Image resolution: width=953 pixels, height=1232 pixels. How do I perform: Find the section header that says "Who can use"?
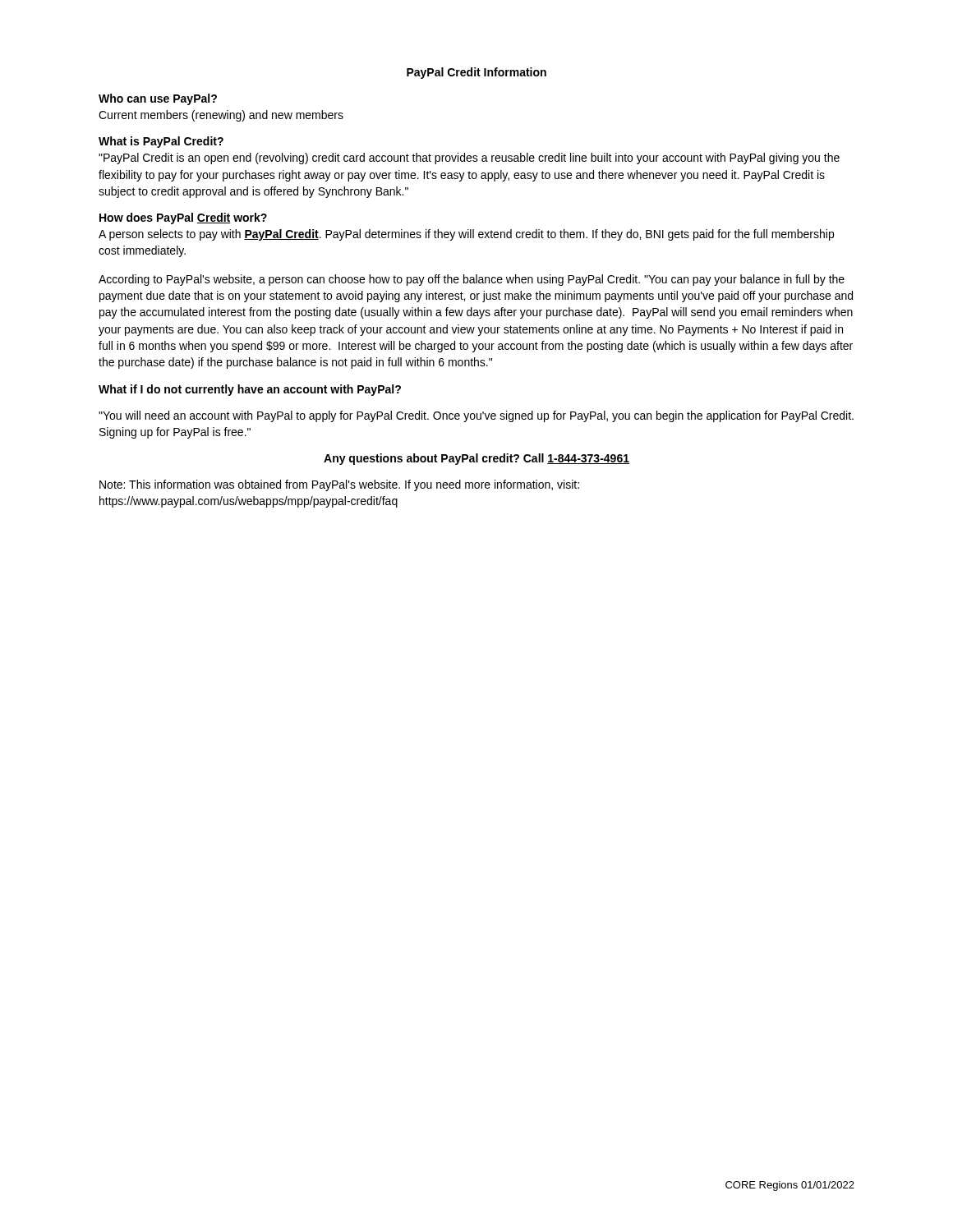(x=158, y=99)
